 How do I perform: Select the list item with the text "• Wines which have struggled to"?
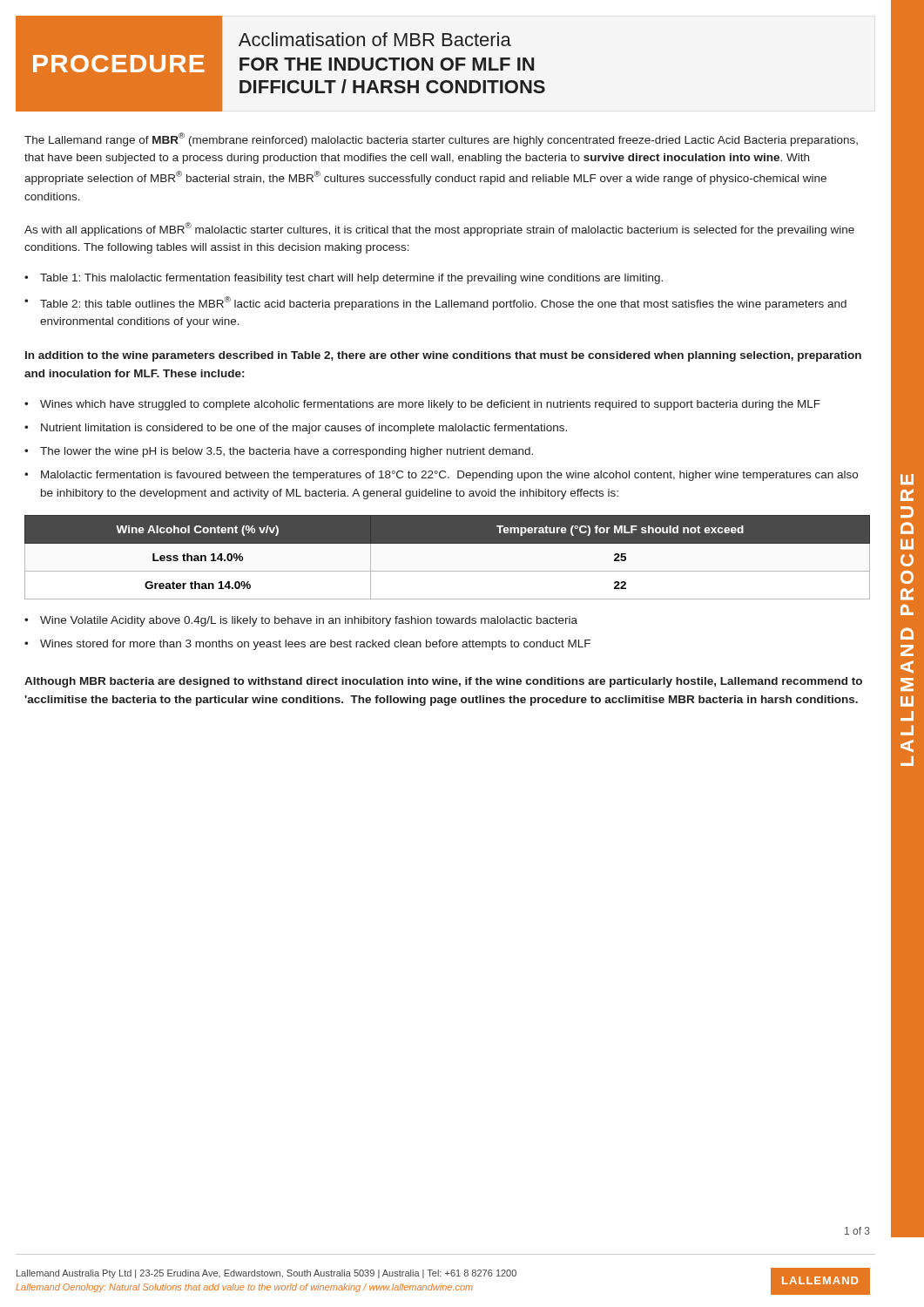tap(447, 405)
